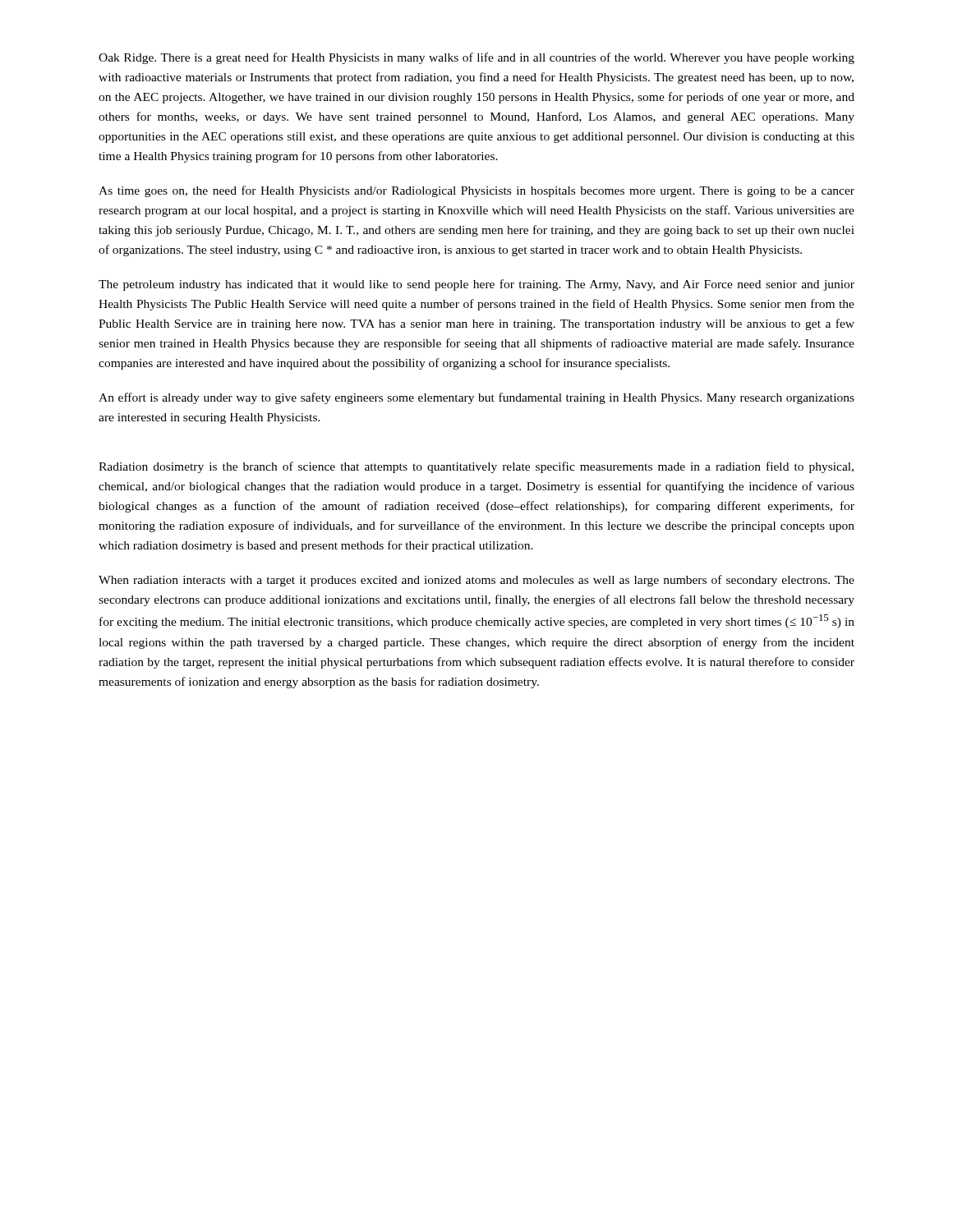Find the text block starting "As time goes on,"
953x1232 pixels.
tap(476, 220)
